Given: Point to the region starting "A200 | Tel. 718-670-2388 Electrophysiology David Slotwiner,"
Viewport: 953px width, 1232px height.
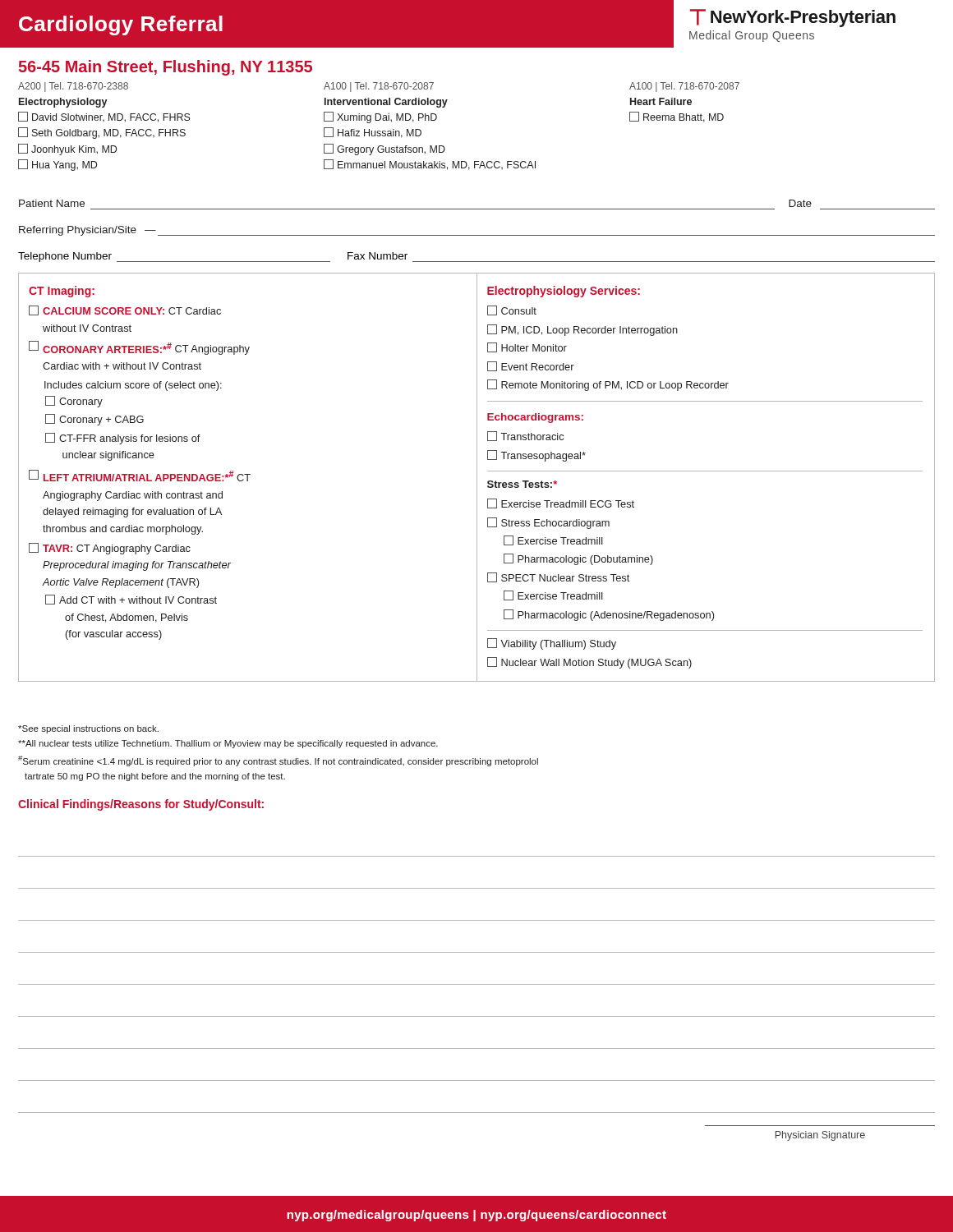Looking at the screenshot, I should (379, 87).
